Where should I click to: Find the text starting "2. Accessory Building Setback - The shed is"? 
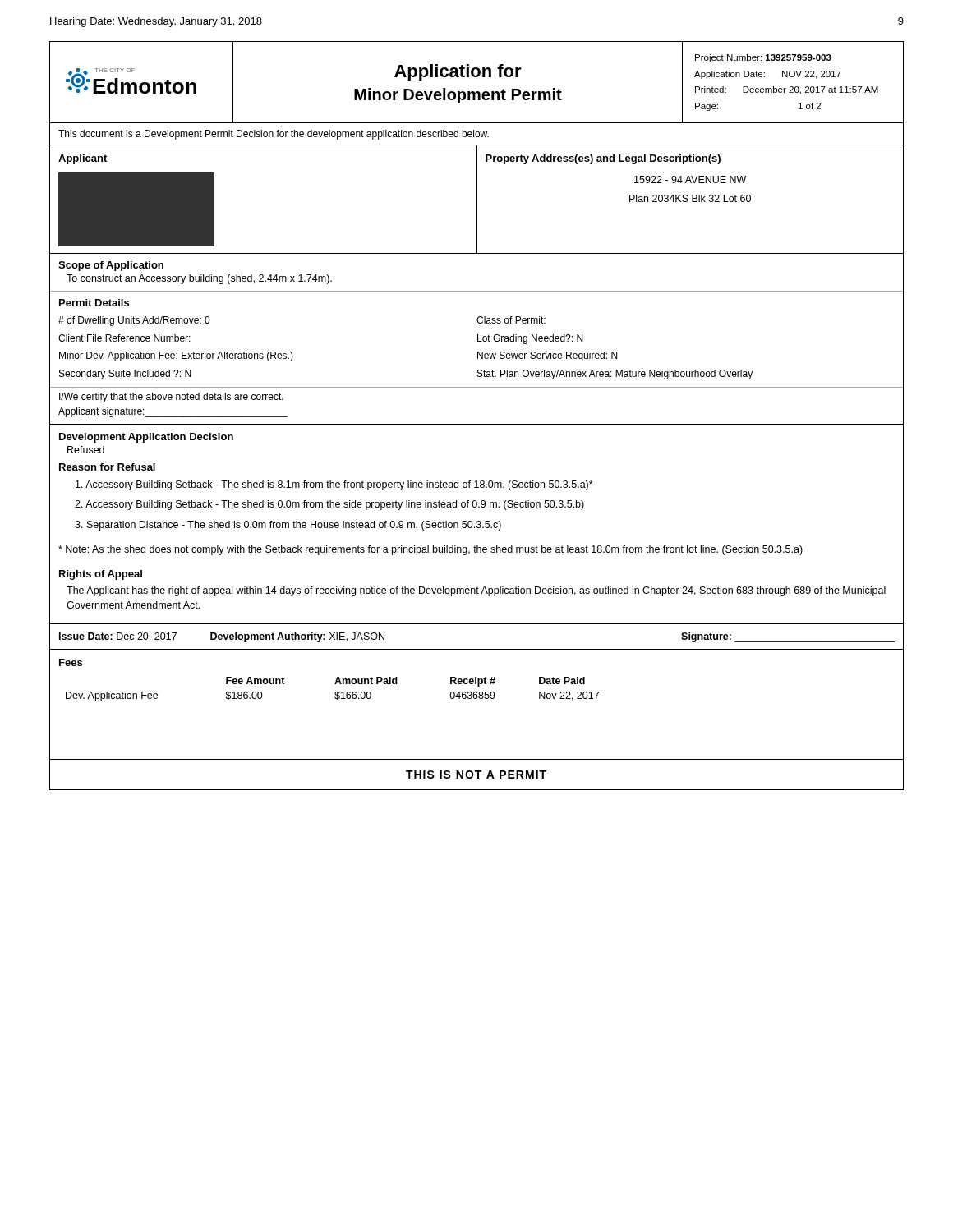point(329,505)
